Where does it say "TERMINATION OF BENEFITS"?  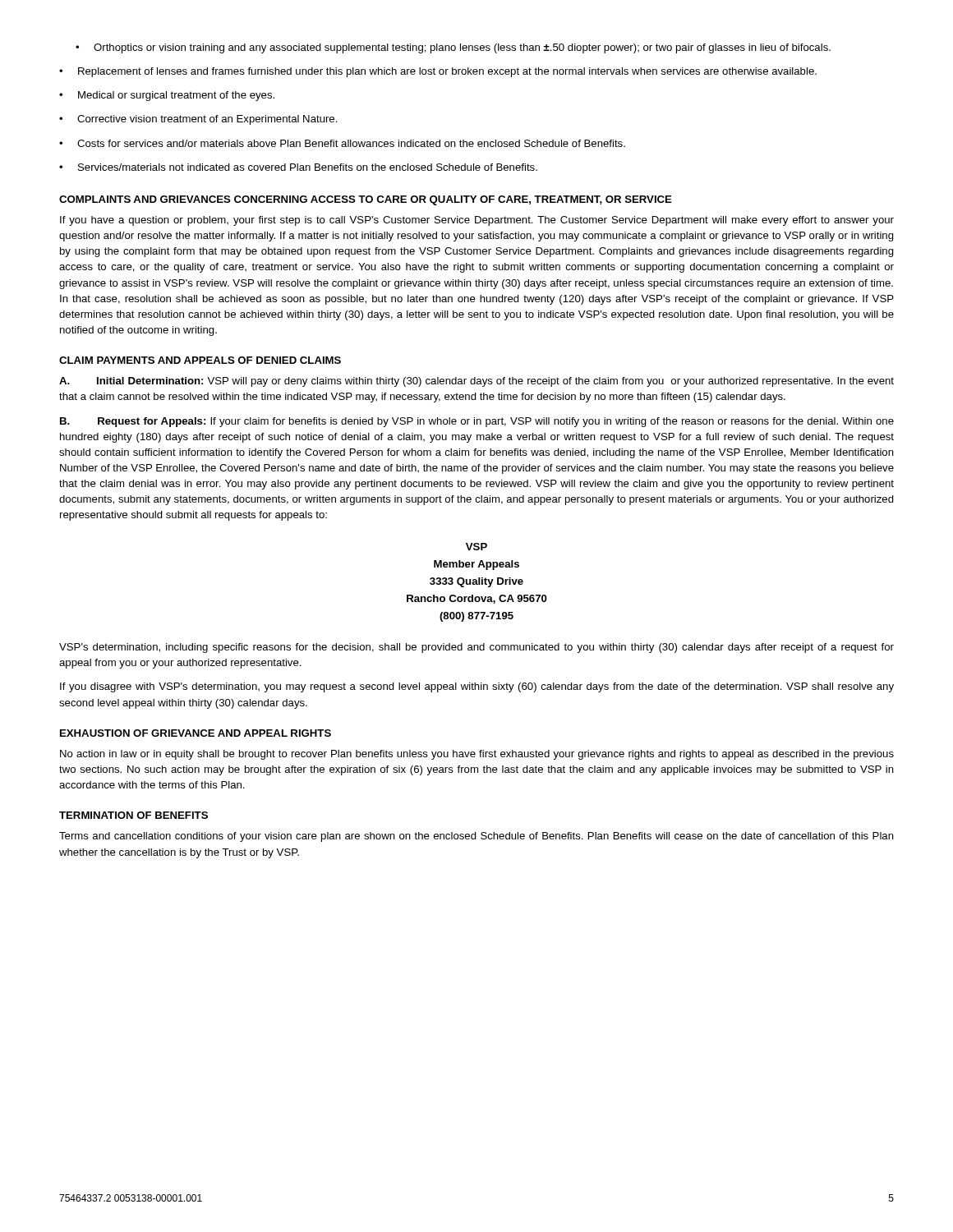click(134, 815)
